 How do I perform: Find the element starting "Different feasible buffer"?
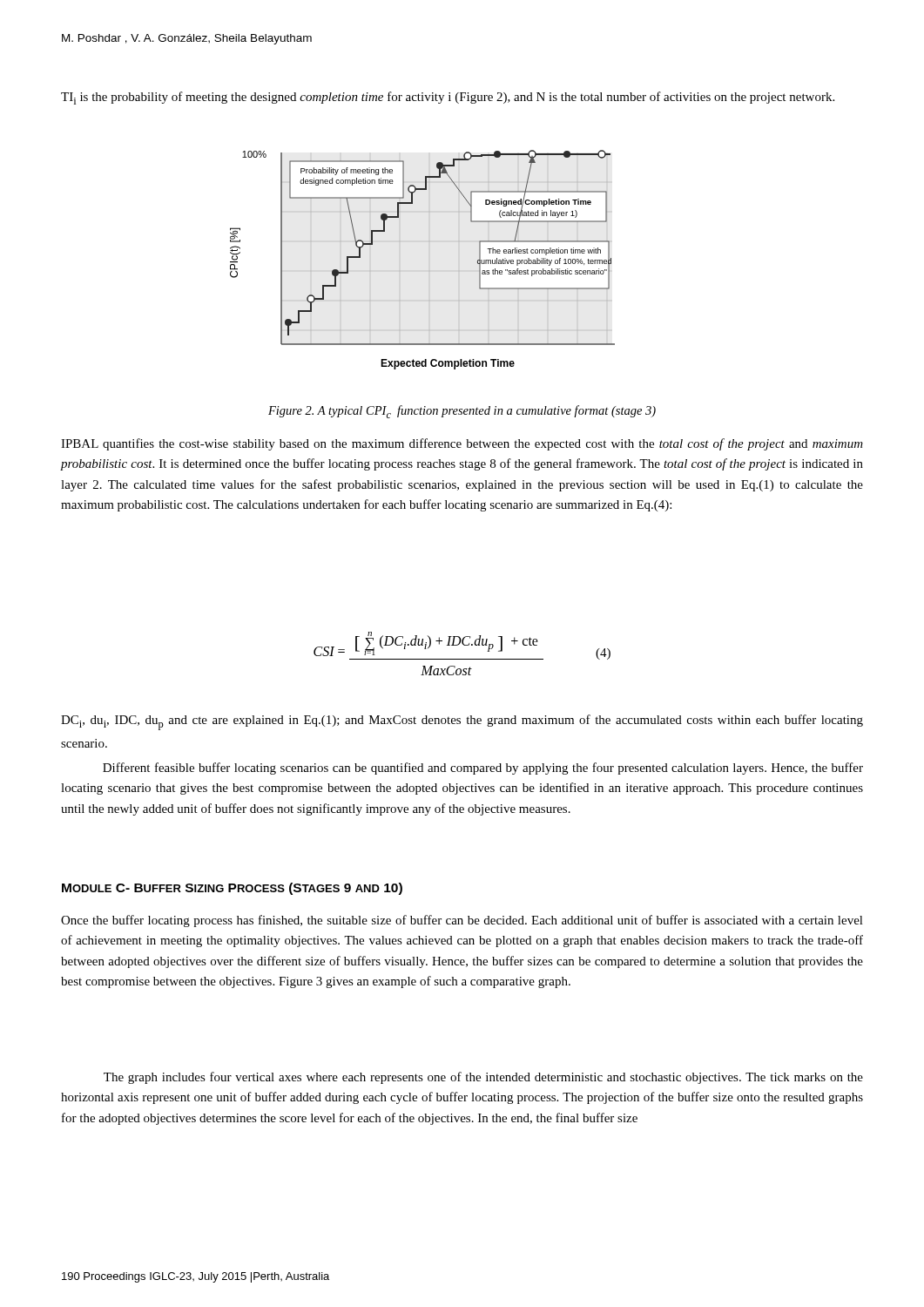(x=462, y=788)
